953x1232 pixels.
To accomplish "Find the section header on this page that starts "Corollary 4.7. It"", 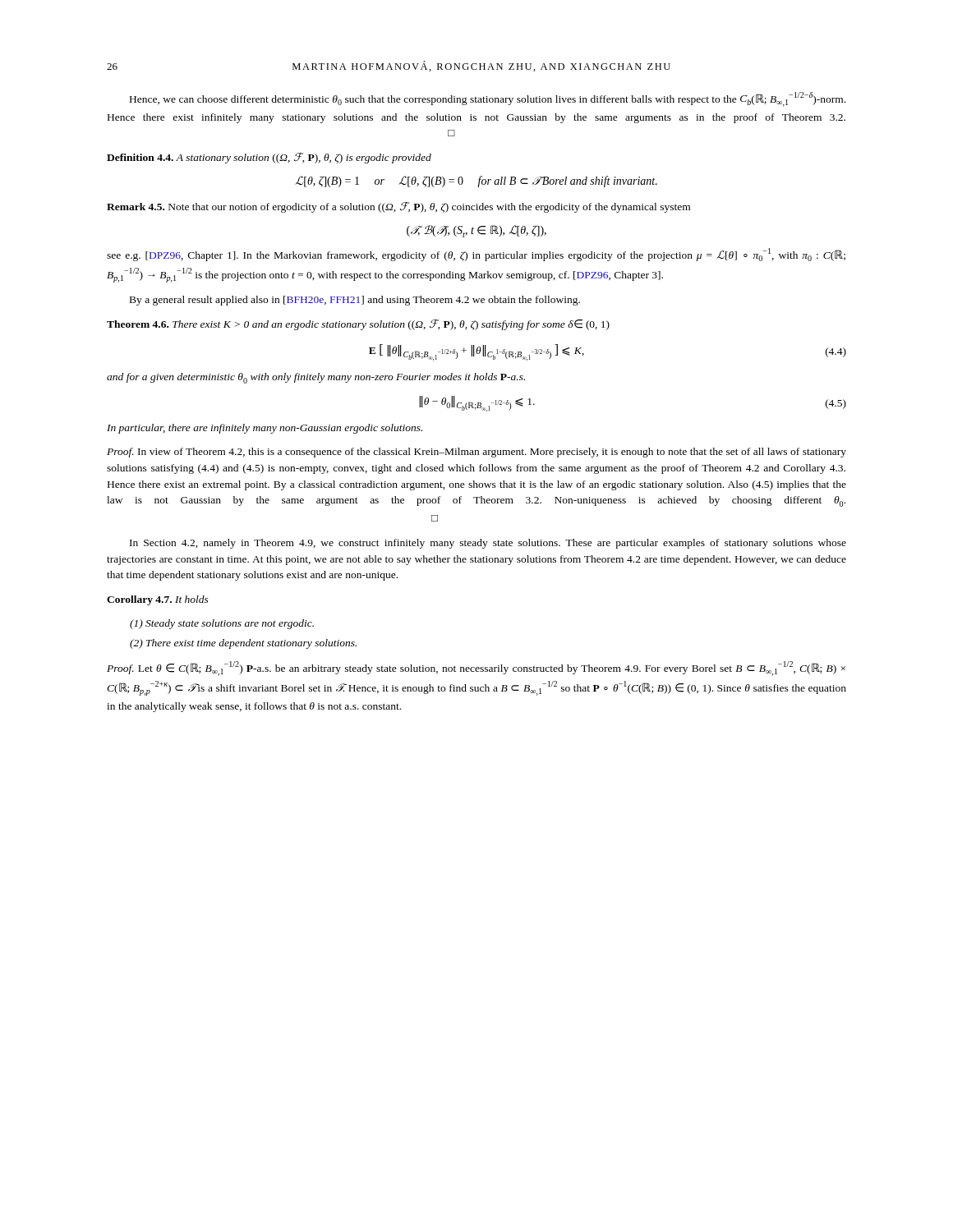I will (158, 600).
